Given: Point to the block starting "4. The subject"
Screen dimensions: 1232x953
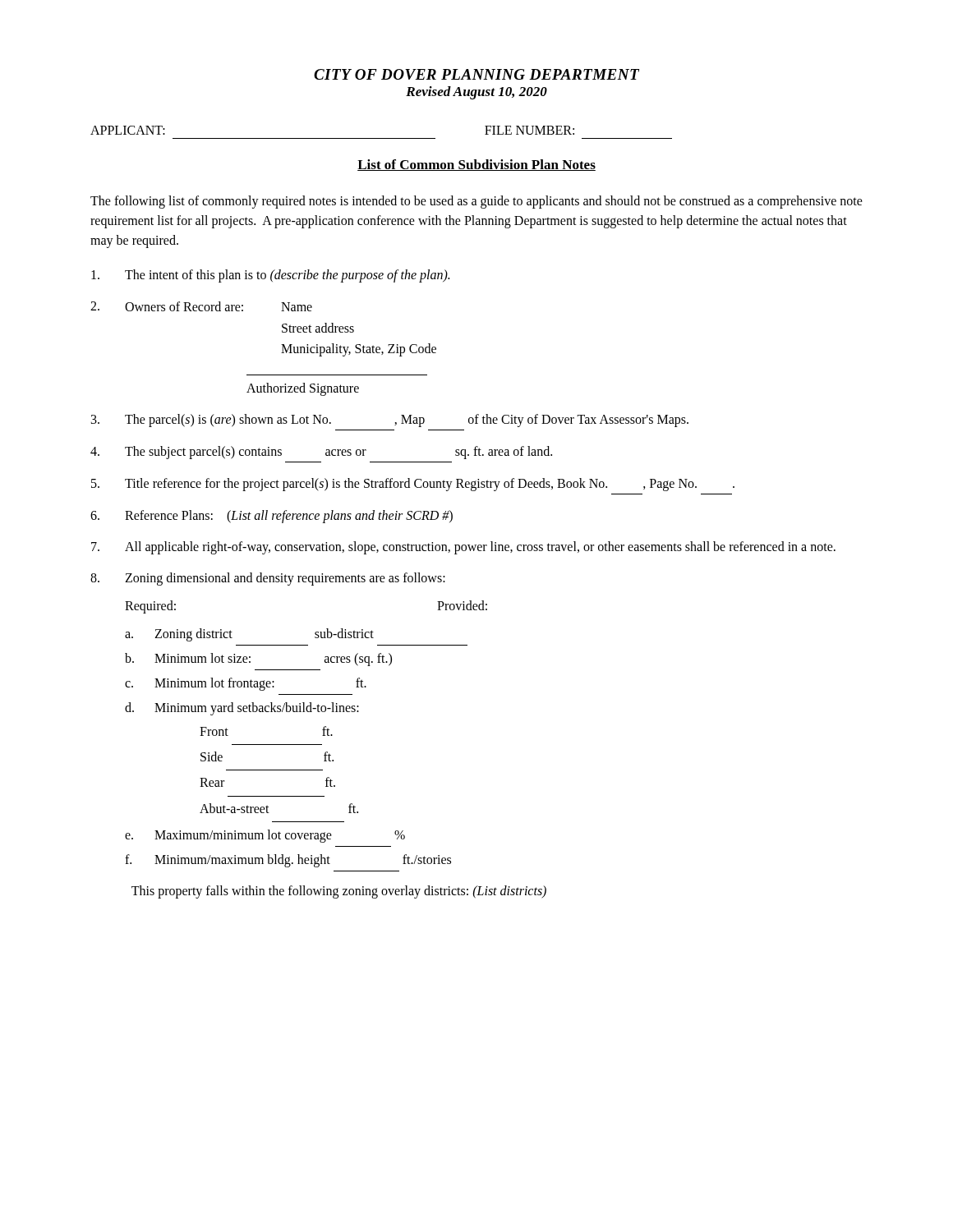Looking at the screenshot, I should [476, 452].
